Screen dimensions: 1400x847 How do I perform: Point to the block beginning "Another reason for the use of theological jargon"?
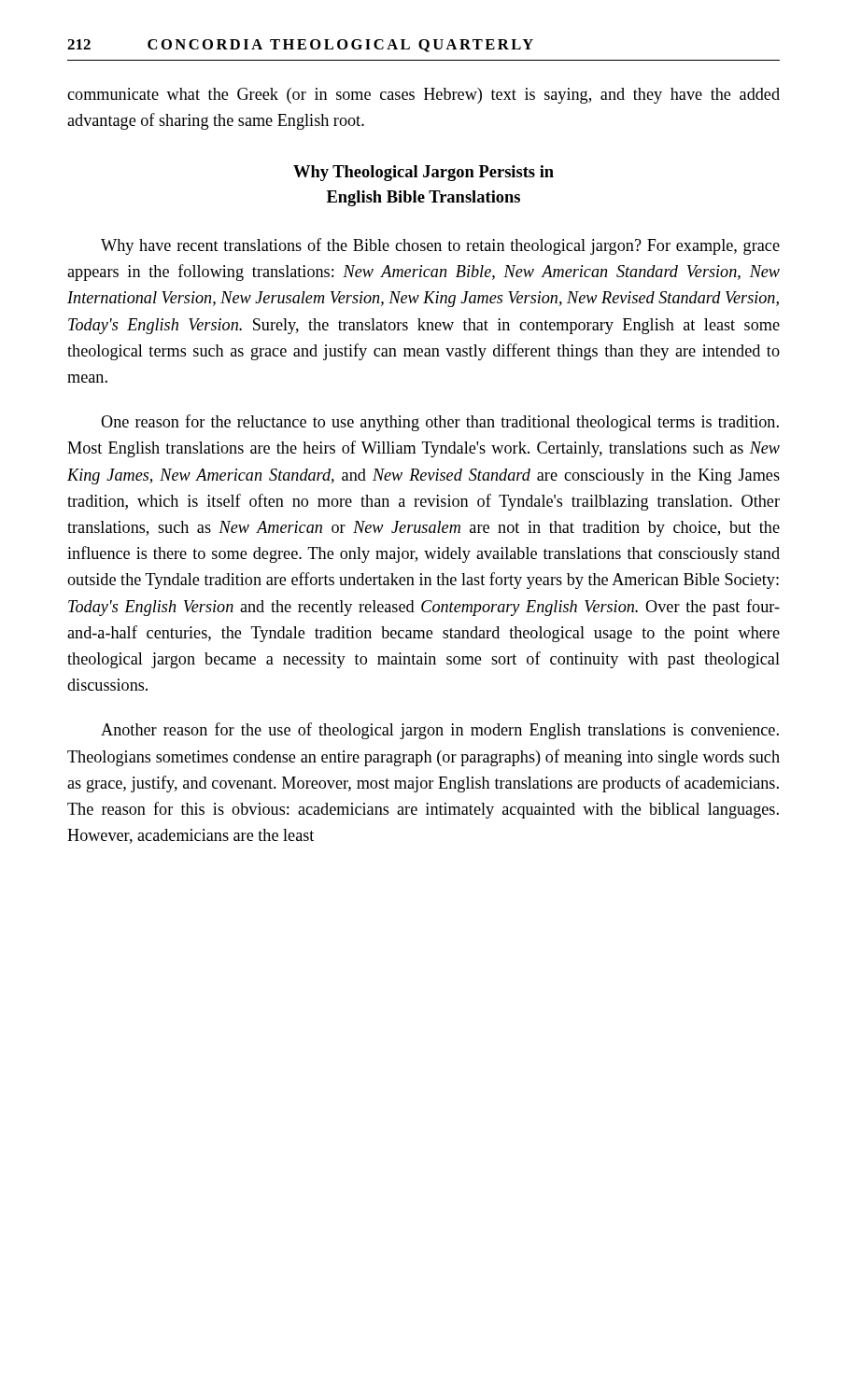click(424, 783)
